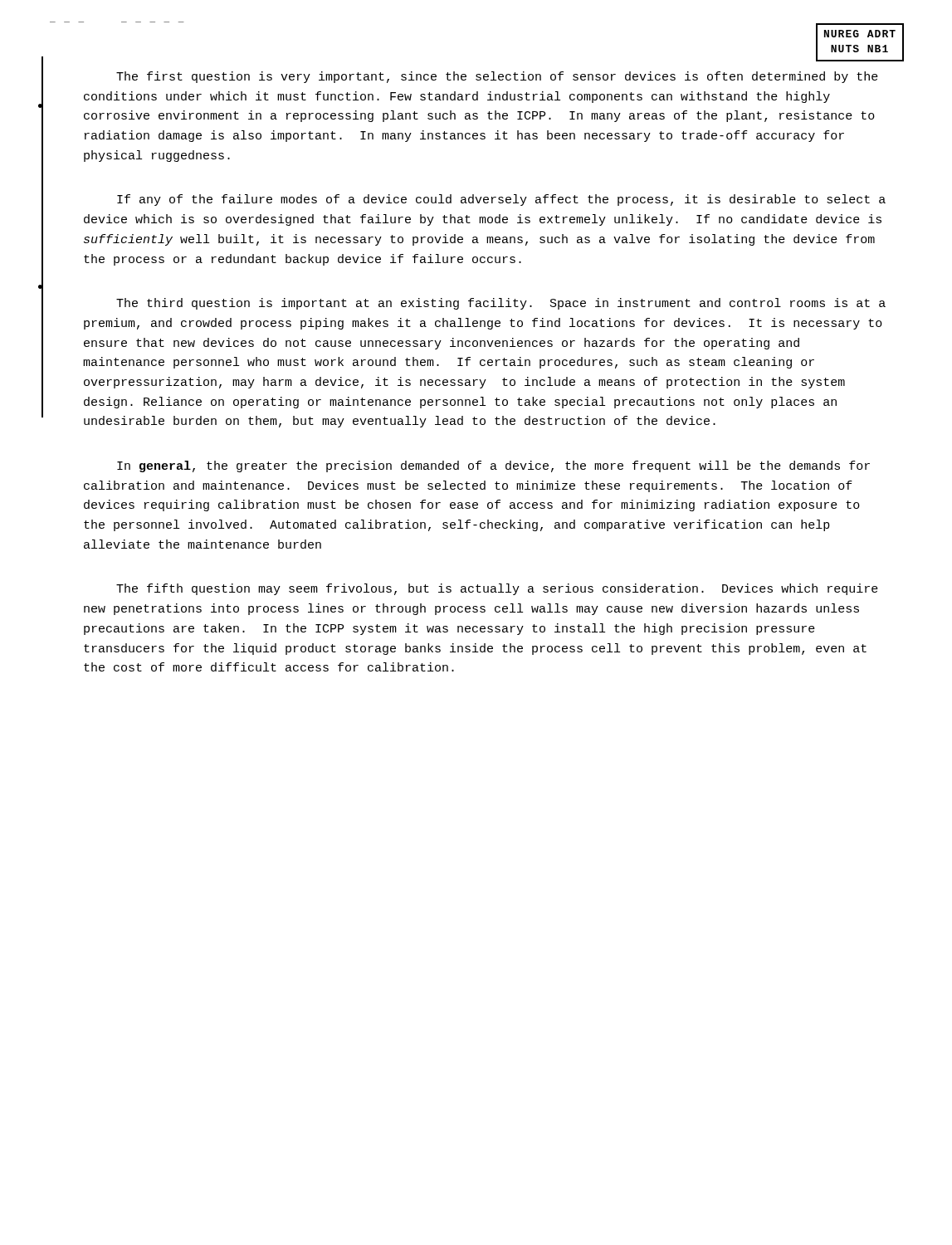Screen dimensions: 1245x952
Task: Navigate to the block starting "If any of the failure modes"
Action: [x=484, y=230]
